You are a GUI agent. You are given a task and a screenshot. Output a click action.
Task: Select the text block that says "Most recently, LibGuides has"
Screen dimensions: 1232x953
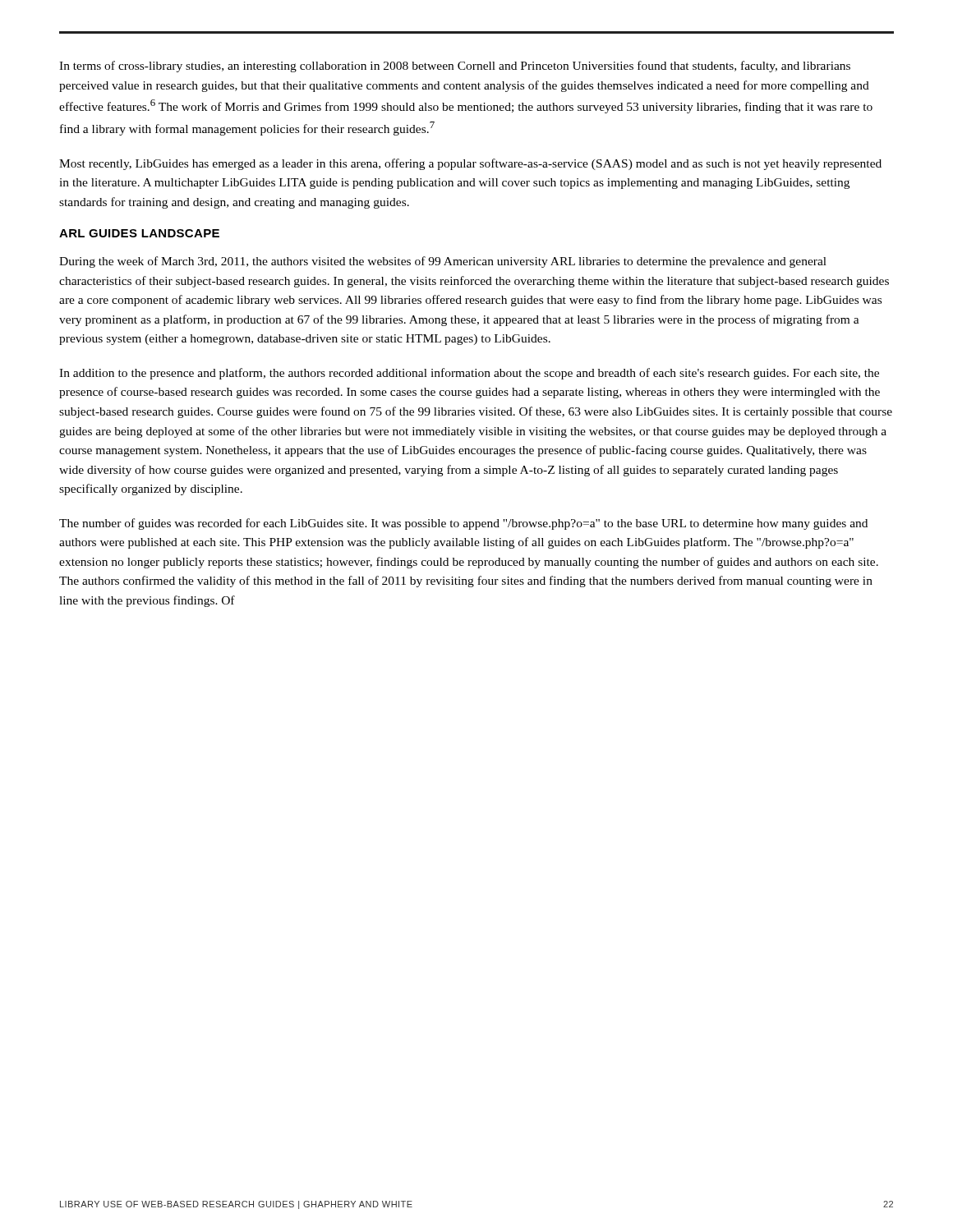pos(470,182)
